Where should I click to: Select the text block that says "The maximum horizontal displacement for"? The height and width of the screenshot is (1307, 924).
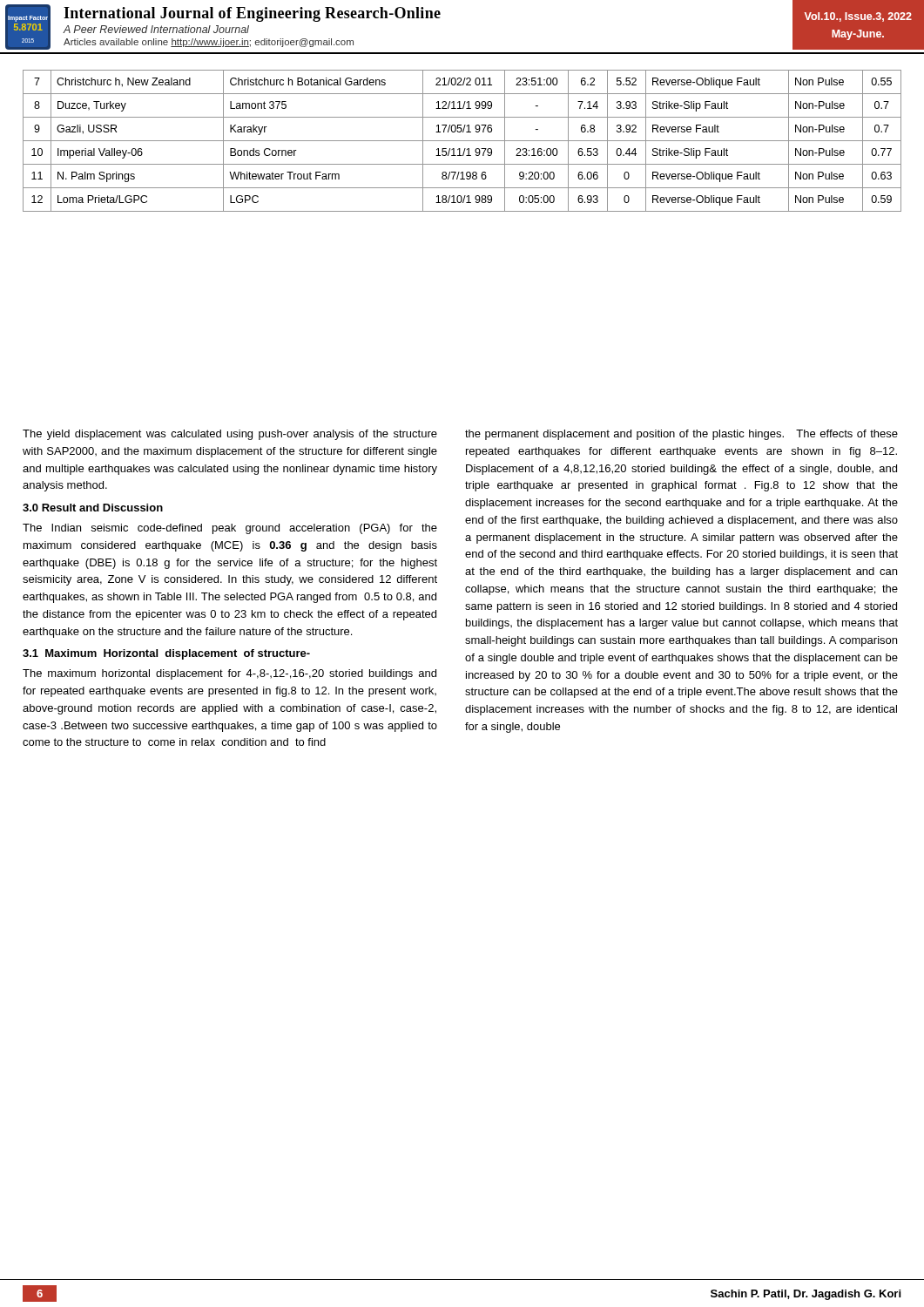point(230,708)
